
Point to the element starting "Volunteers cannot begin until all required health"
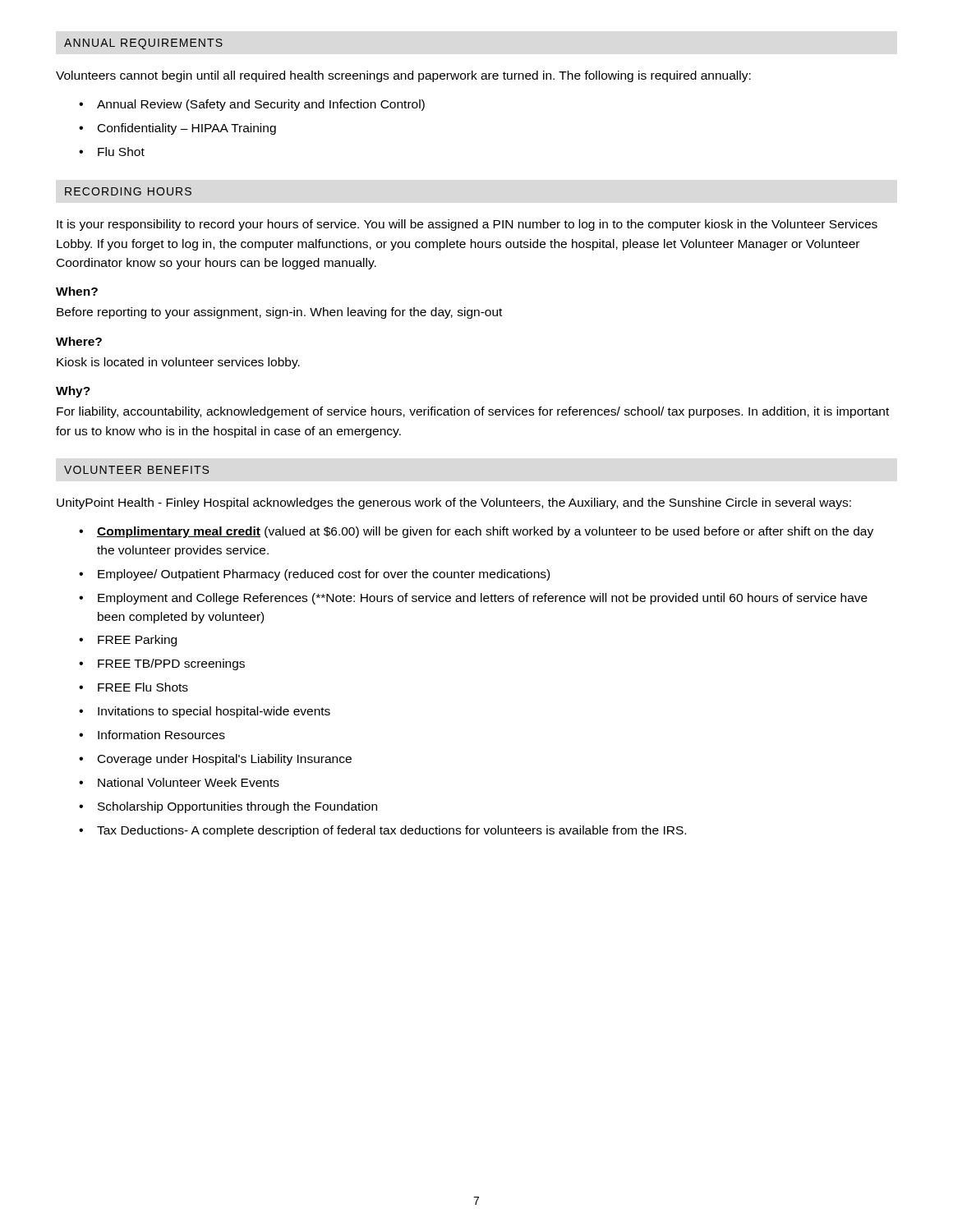coord(404,75)
